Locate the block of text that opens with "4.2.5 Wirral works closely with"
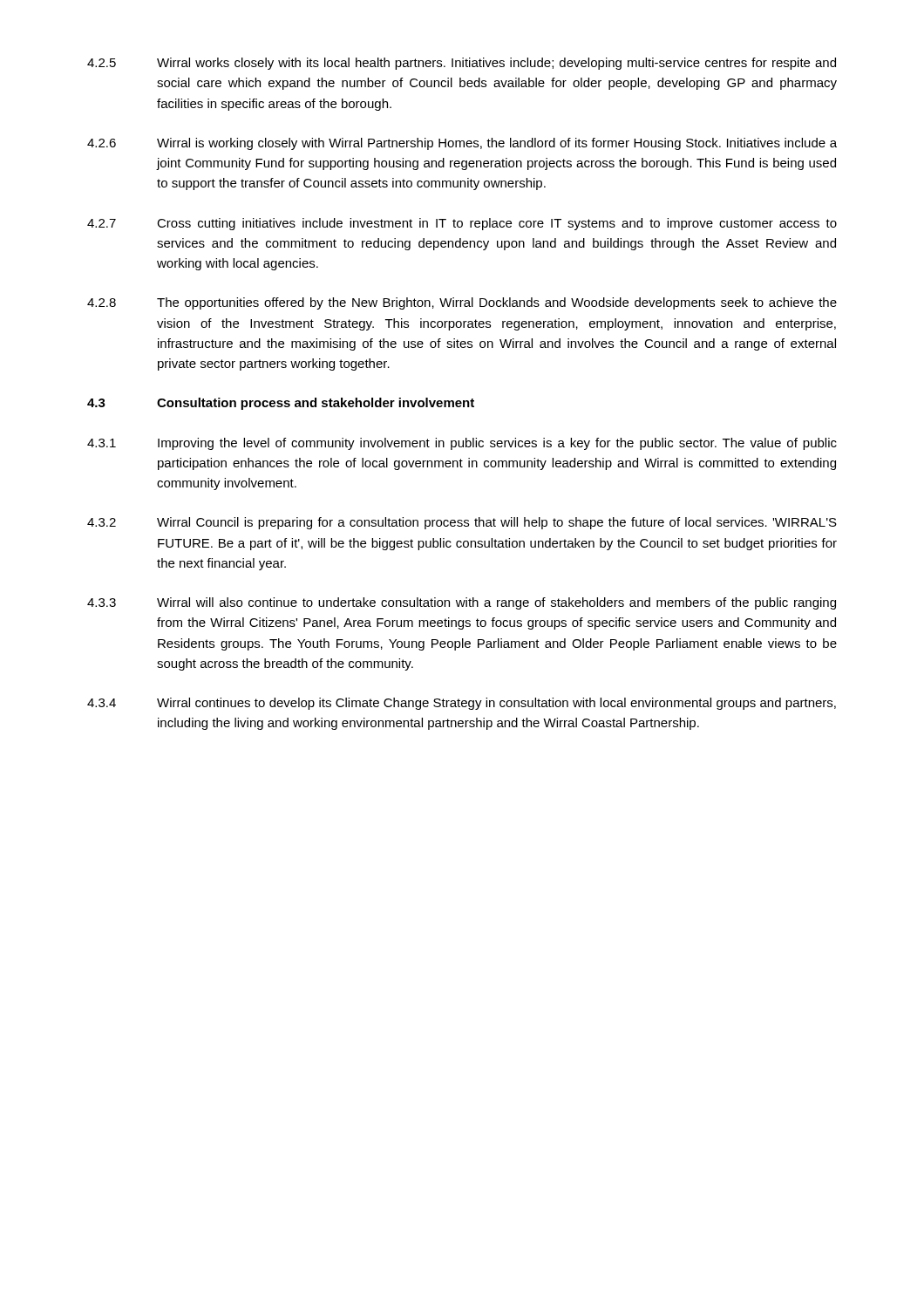924x1308 pixels. pos(462,83)
